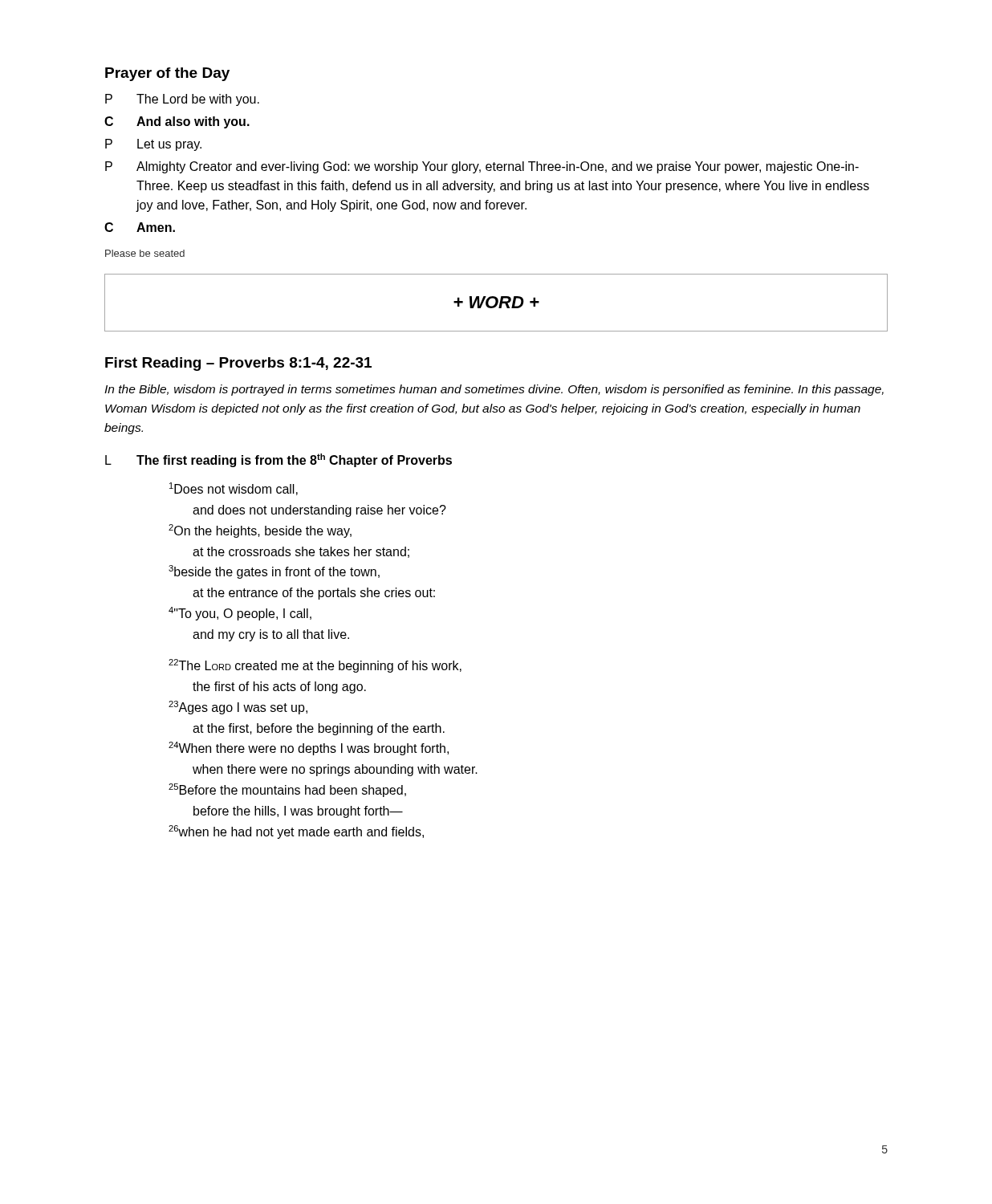Click the passage that begins "1Does not wisdom call, and does not understanding"
Screen dimensions: 1204x992
click(234, 489)
